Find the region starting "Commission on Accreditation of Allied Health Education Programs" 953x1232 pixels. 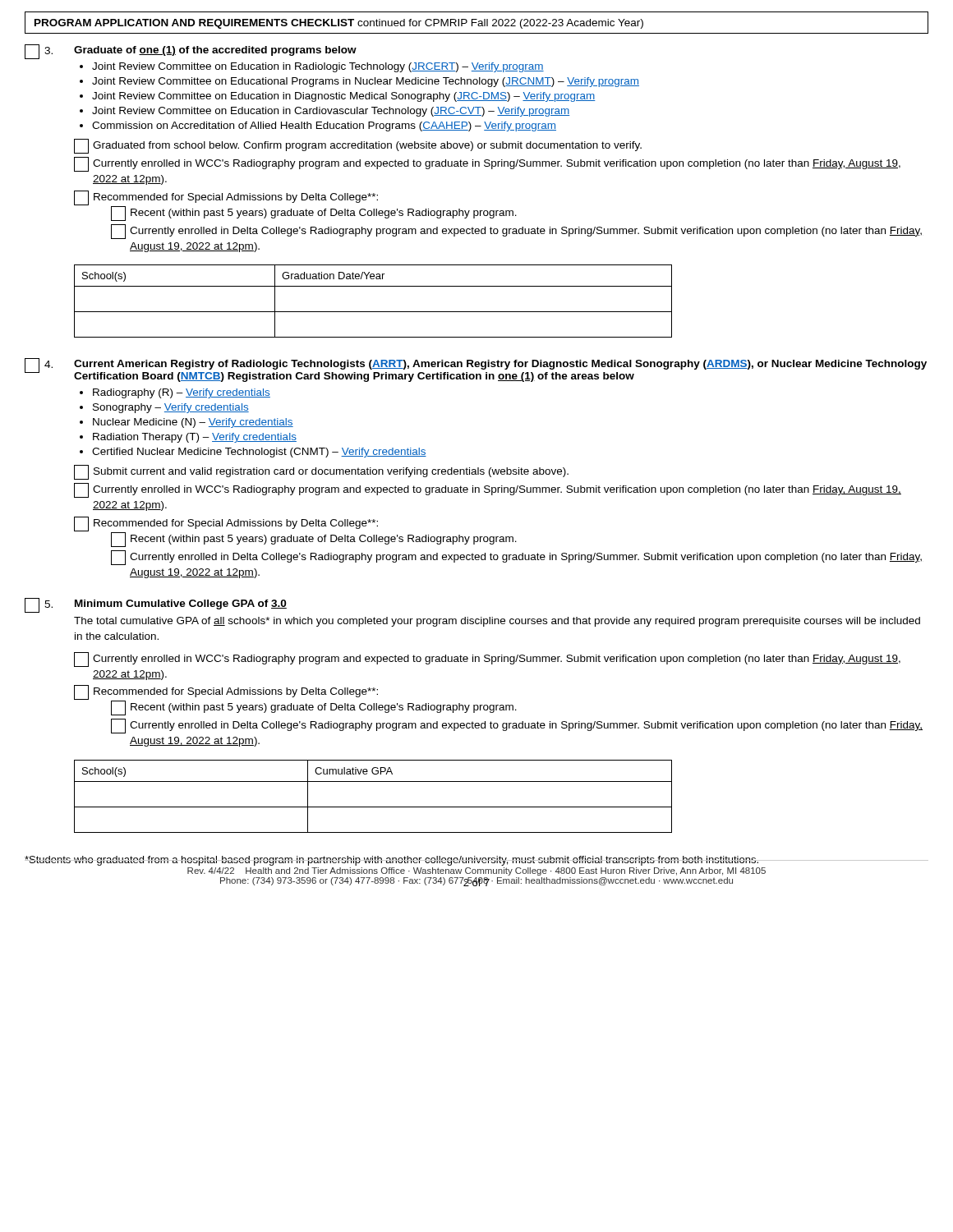coord(324,125)
